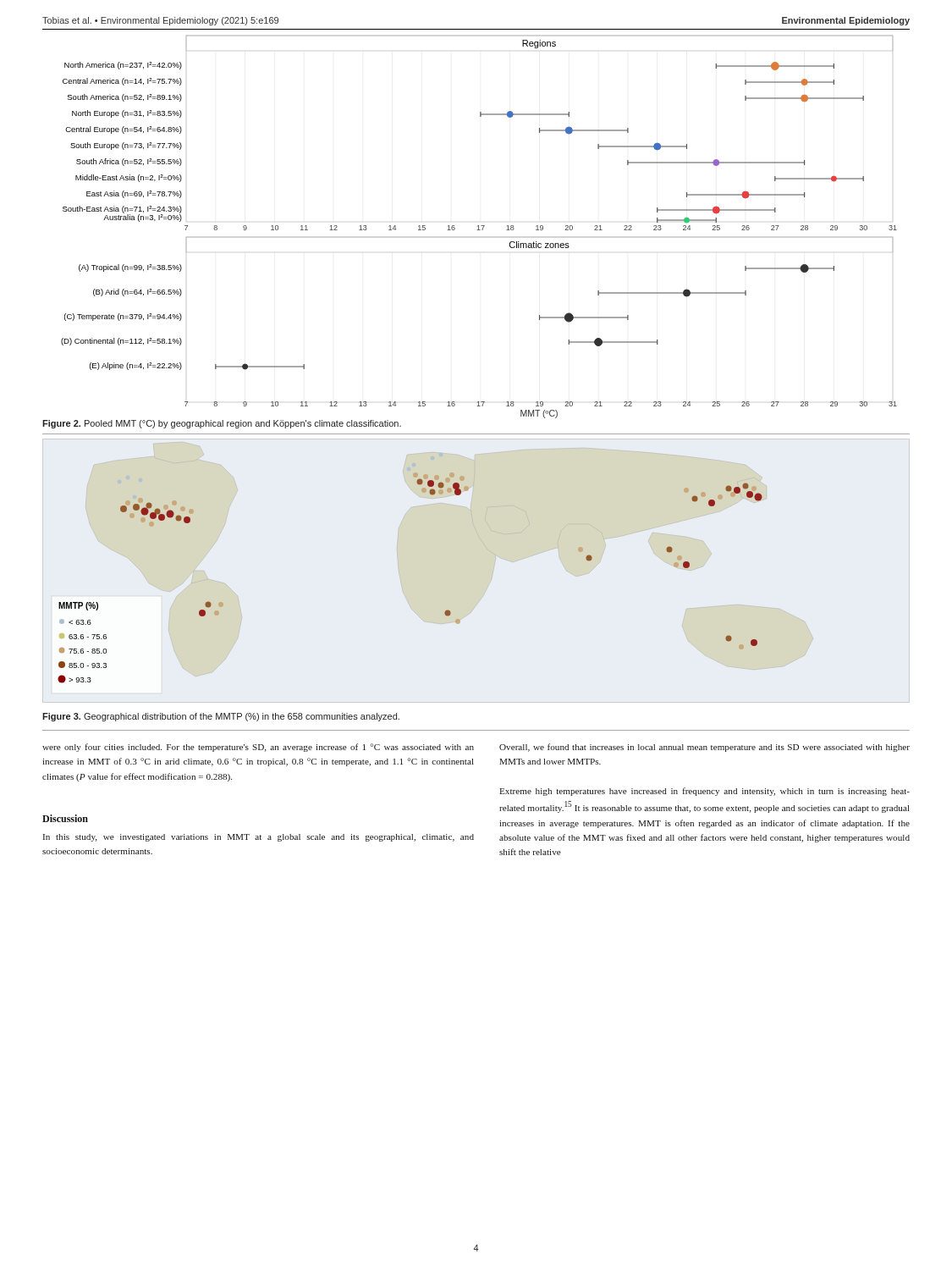Locate the text block that reads "Overall, we found"

[x=704, y=799]
